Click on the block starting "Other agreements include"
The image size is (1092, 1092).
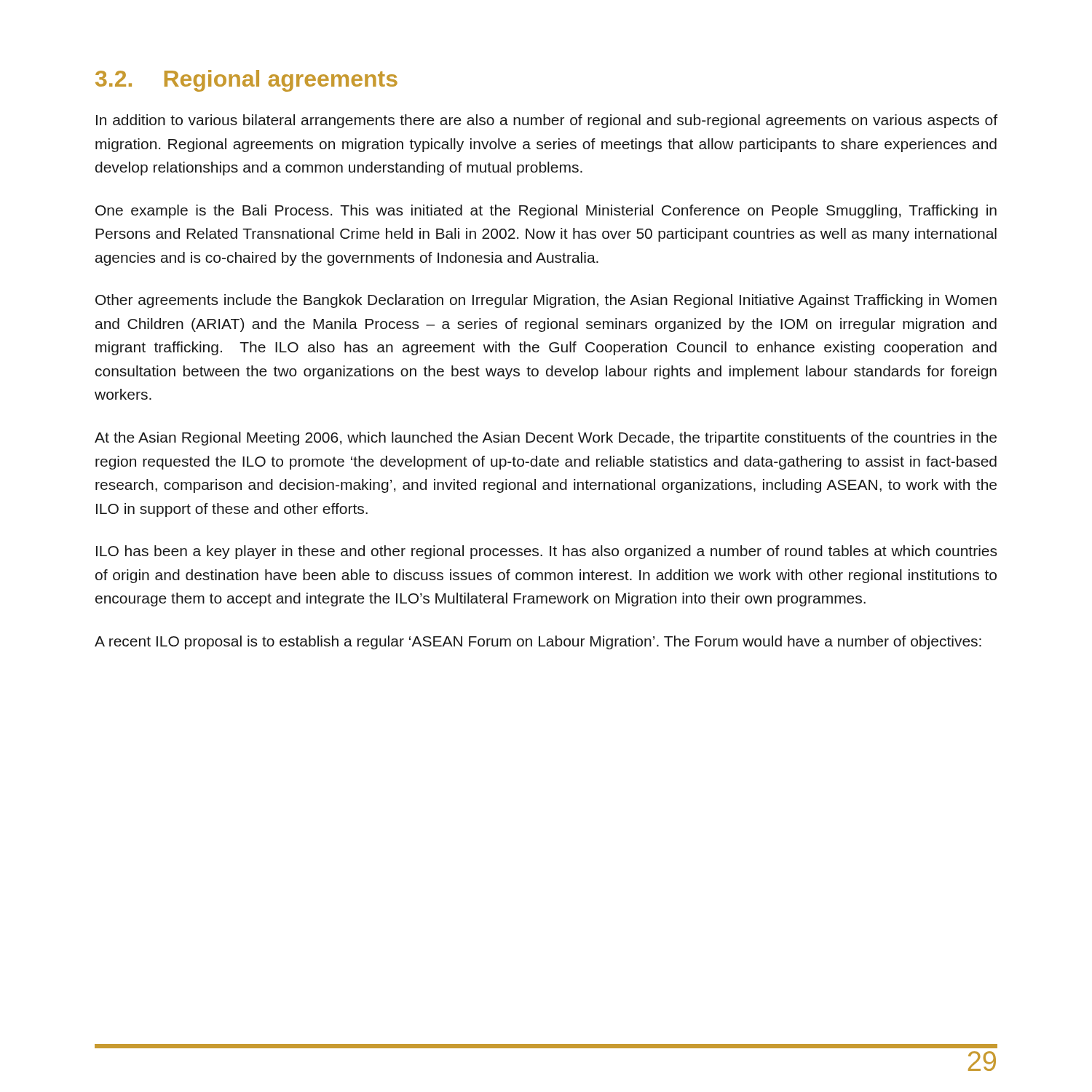(546, 348)
